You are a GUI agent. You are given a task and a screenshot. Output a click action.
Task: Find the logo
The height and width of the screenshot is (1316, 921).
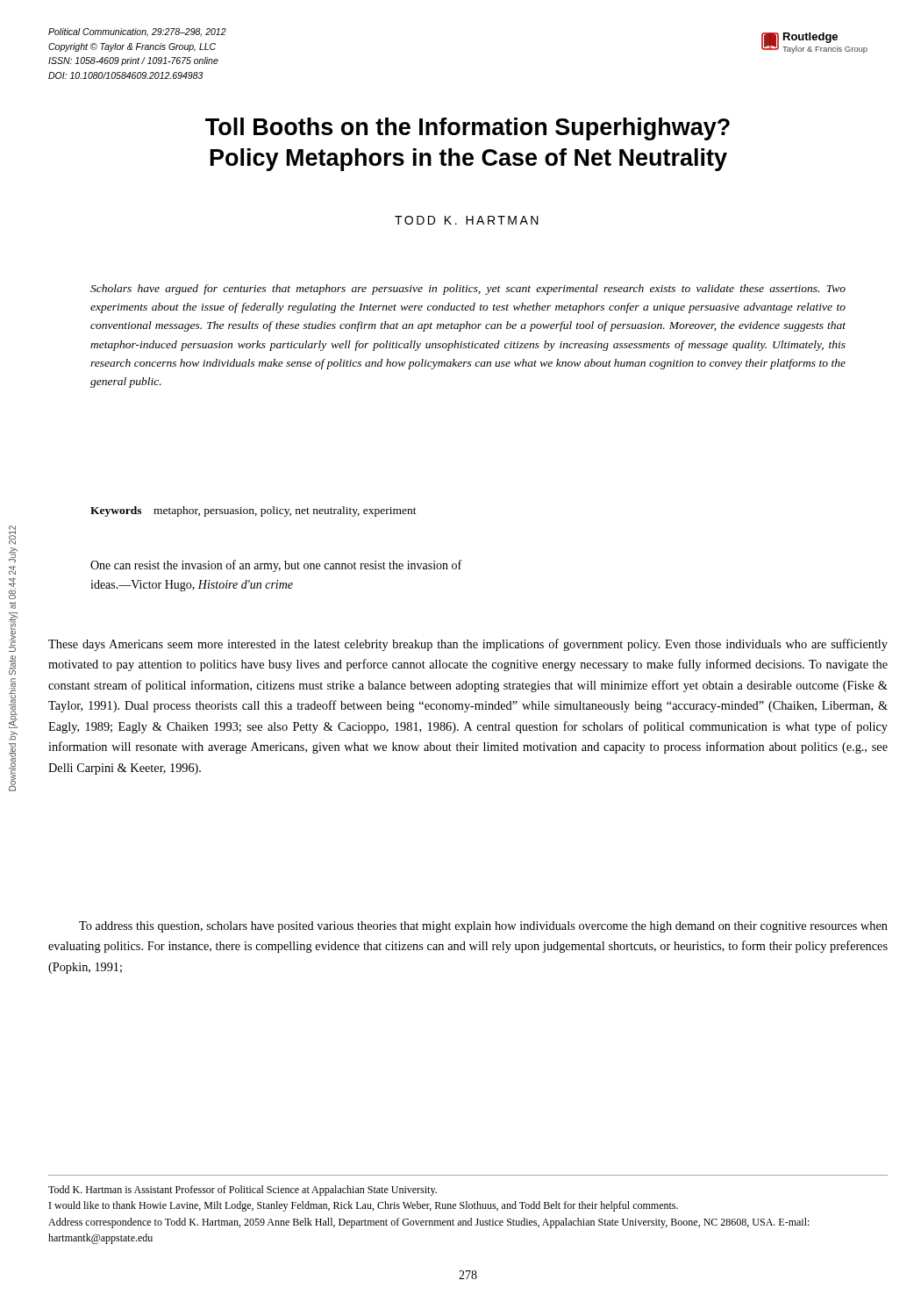click(824, 50)
